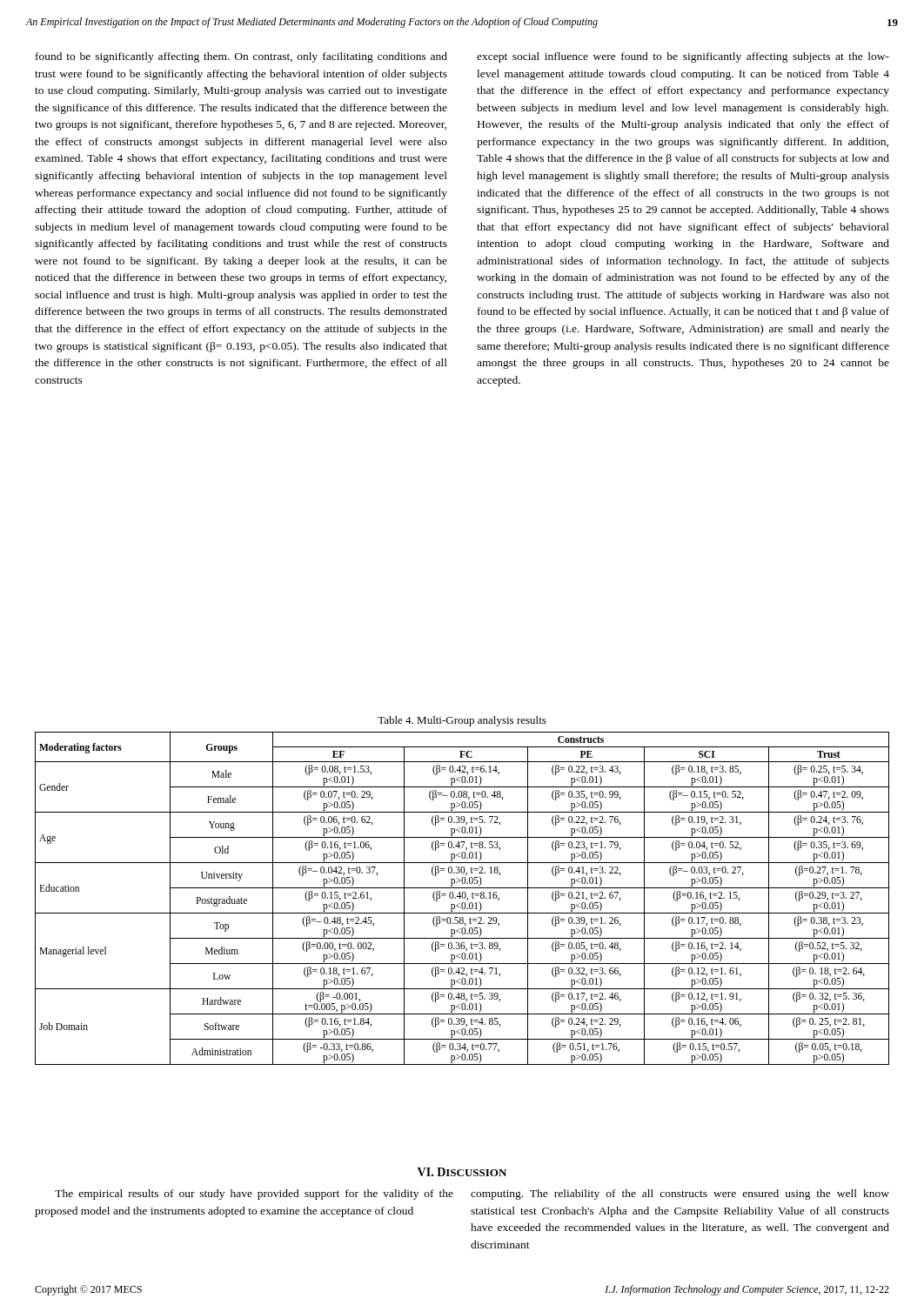Viewport: 924px width, 1305px height.
Task: Navigate to the text block starting "Table 4. Multi-Group"
Action: [x=462, y=720]
